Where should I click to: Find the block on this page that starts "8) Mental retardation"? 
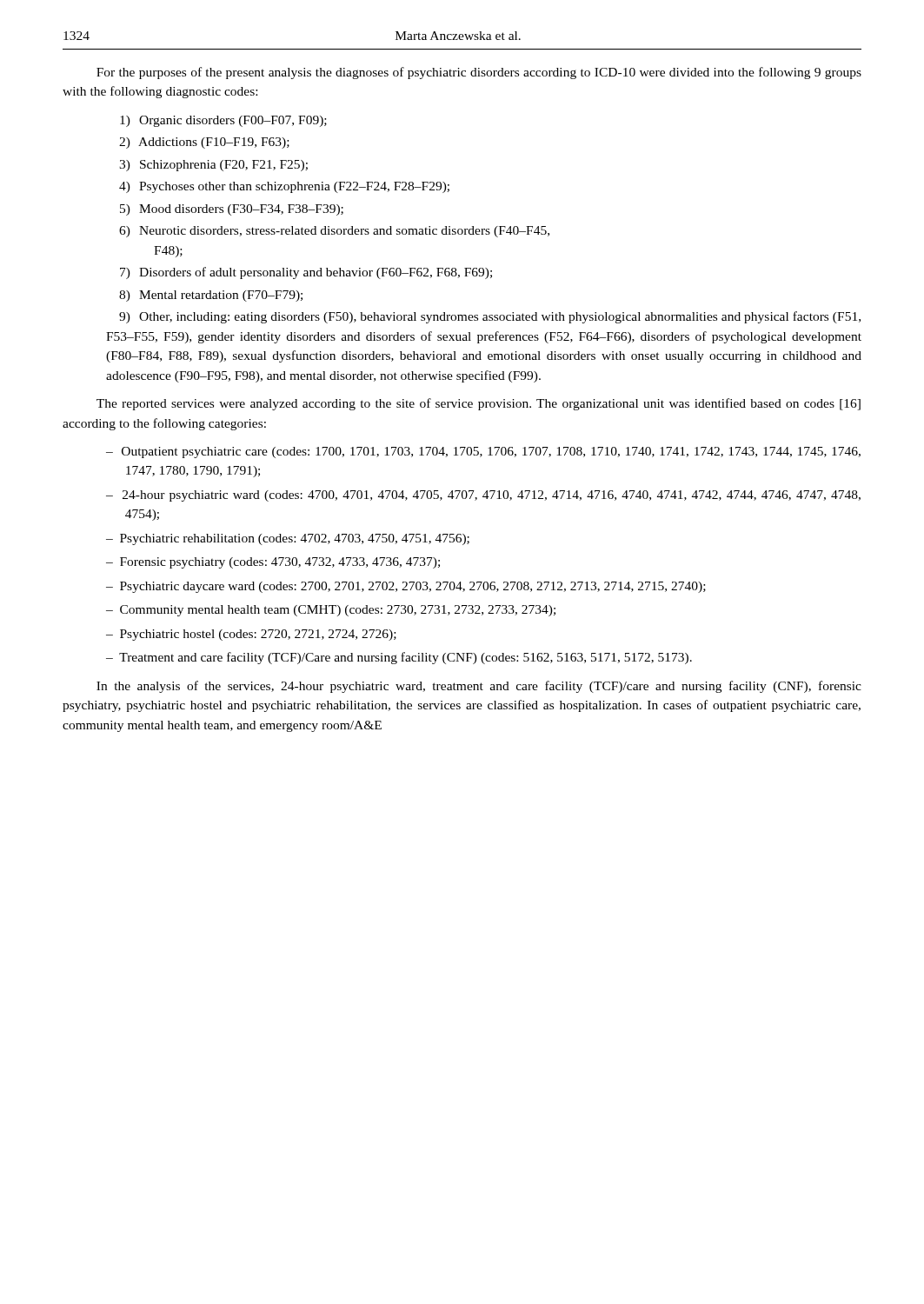coord(205,295)
